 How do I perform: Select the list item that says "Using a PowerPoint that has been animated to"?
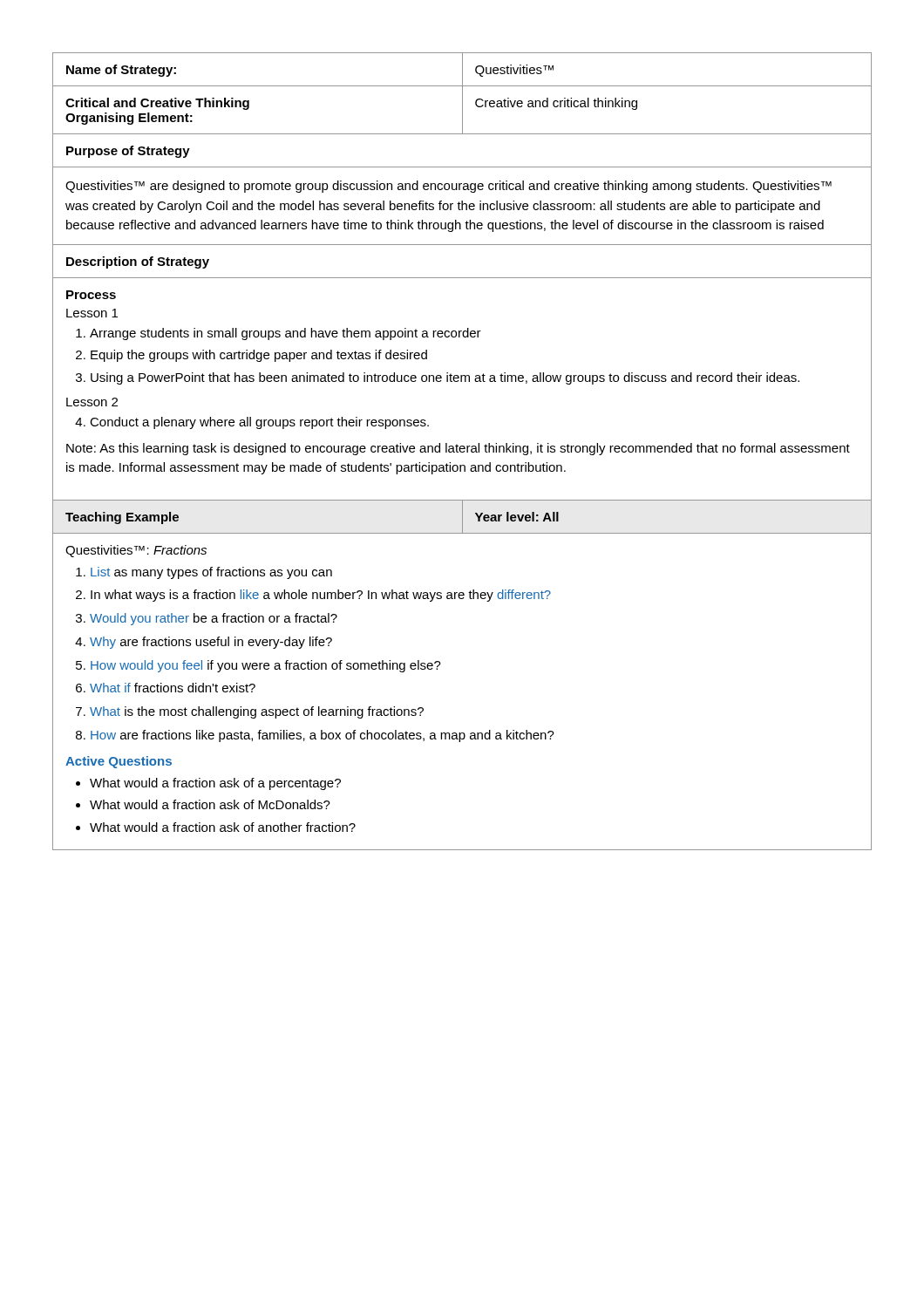click(445, 377)
